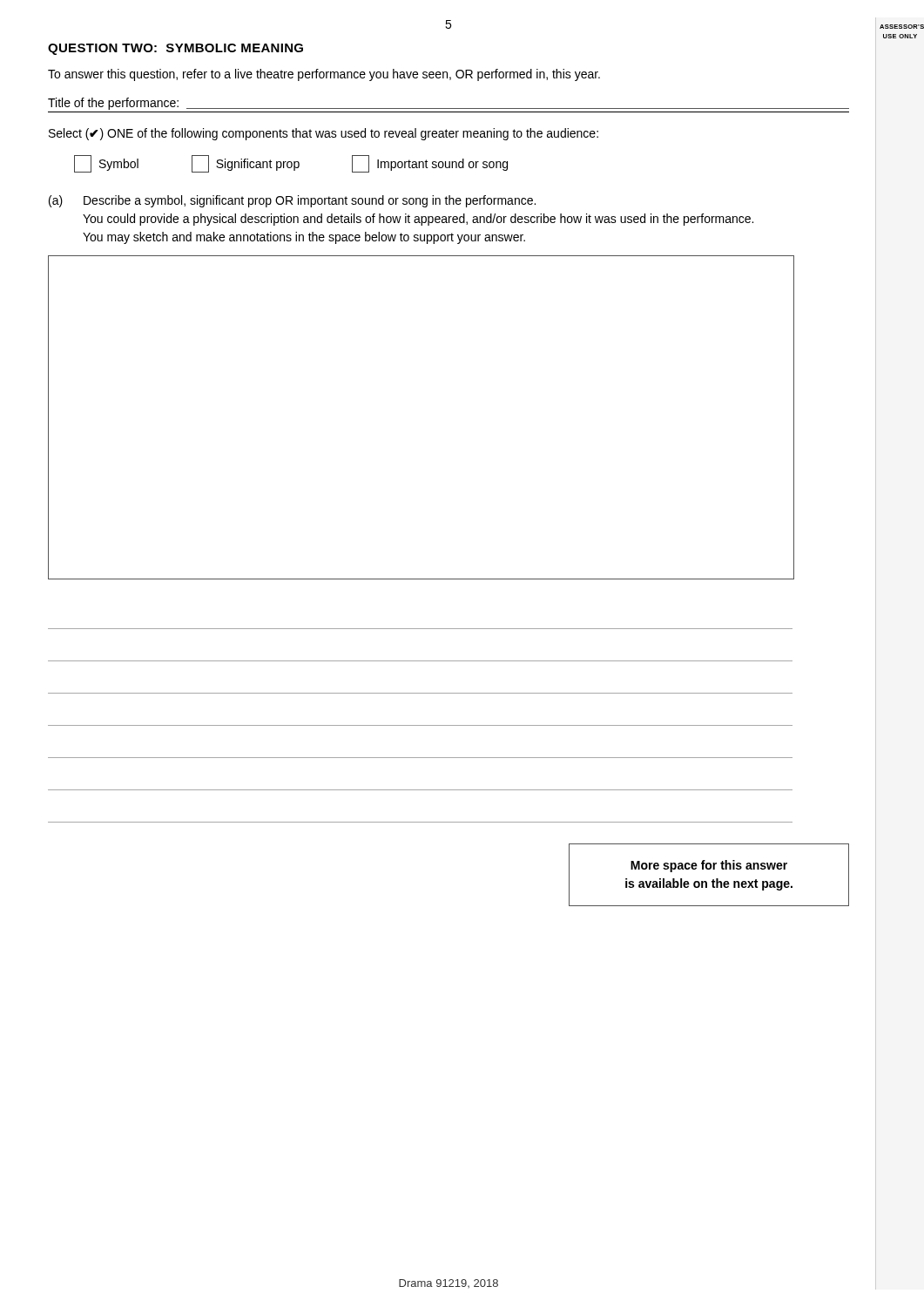The height and width of the screenshot is (1307, 924).
Task: Click on the text starting "Title of the performance:"
Action: click(448, 103)
